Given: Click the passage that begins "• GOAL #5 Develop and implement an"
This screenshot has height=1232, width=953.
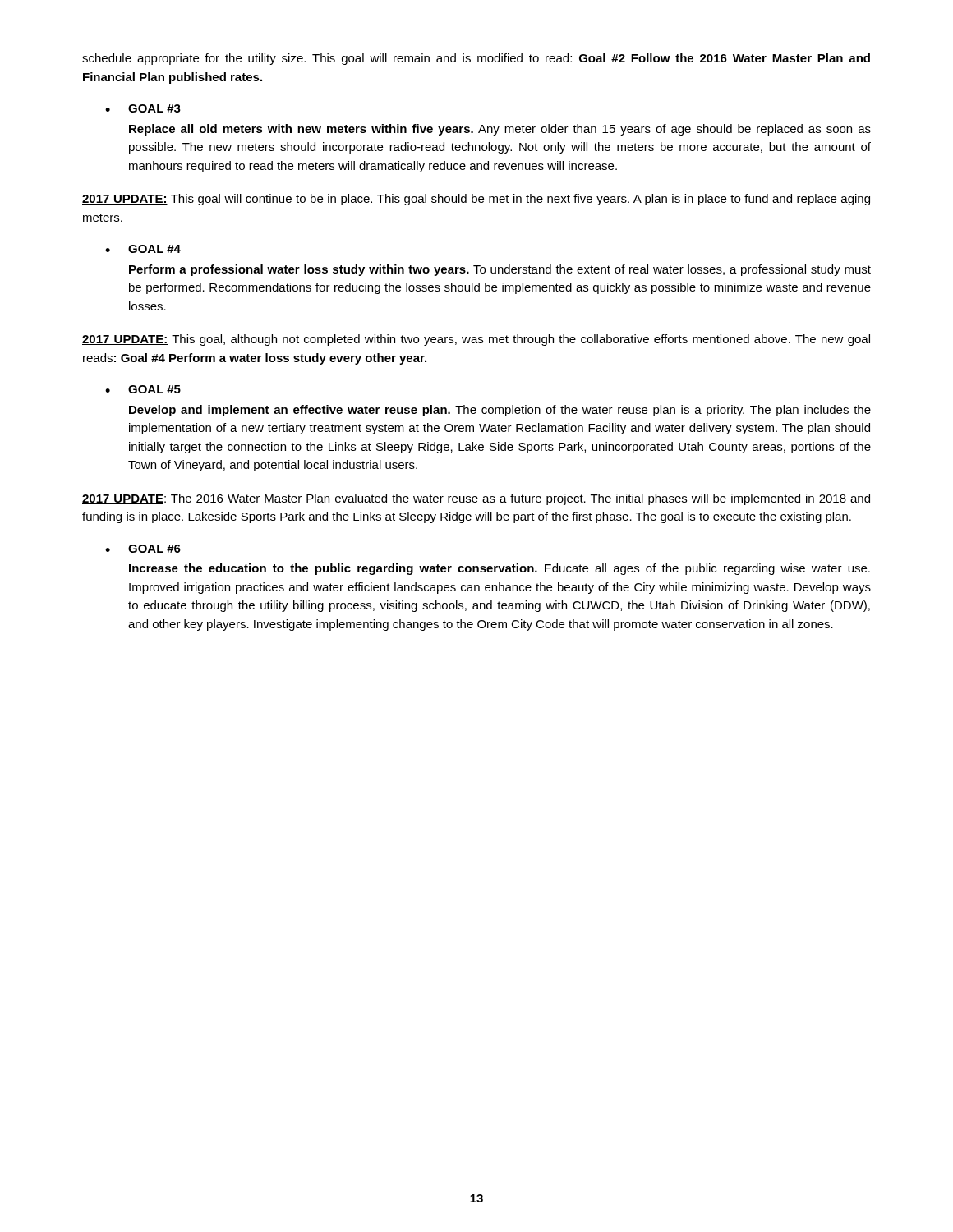Looking at the screenshot, I should (x=476, y=427).
